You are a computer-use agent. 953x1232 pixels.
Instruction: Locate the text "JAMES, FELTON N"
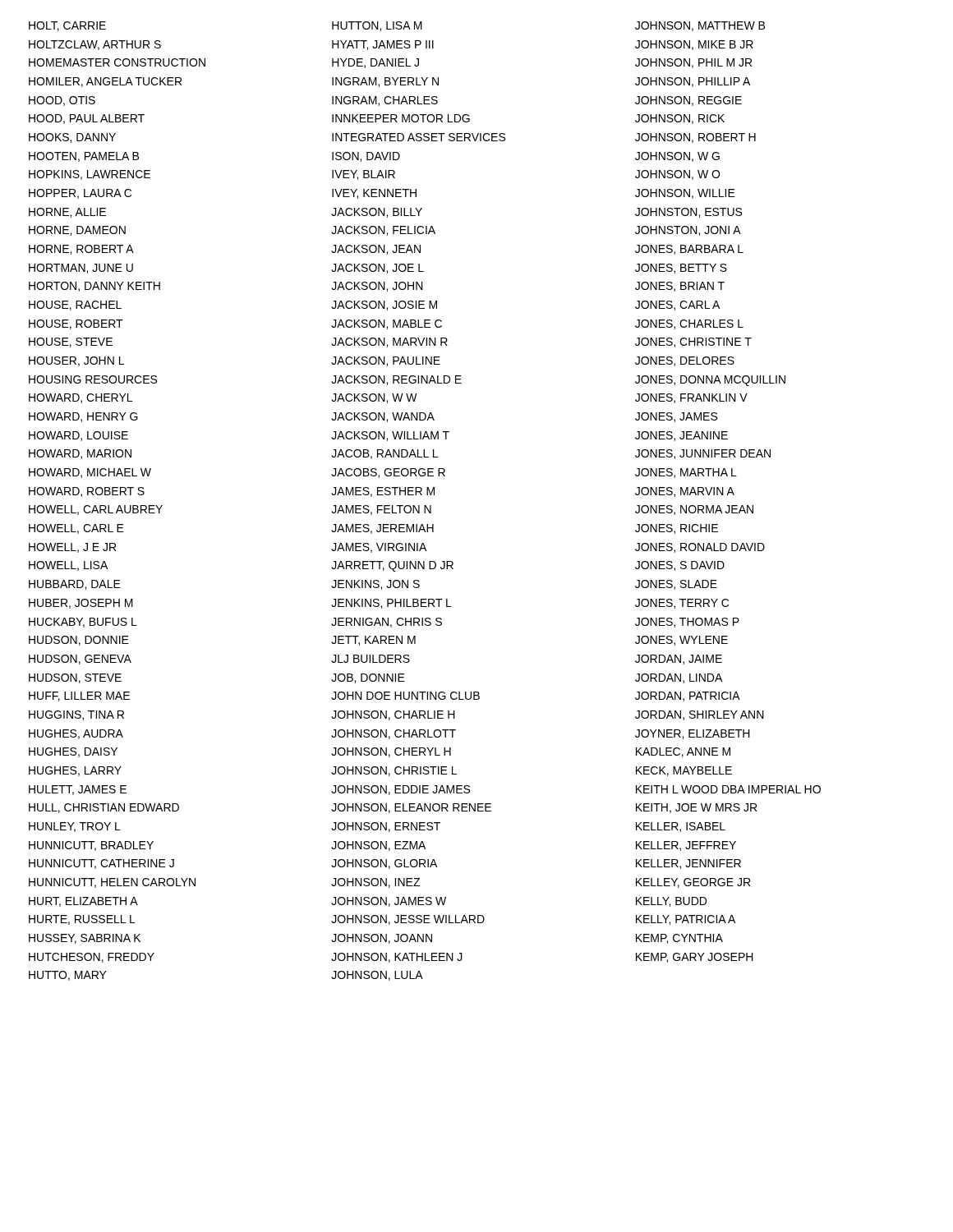pos(382,510)
